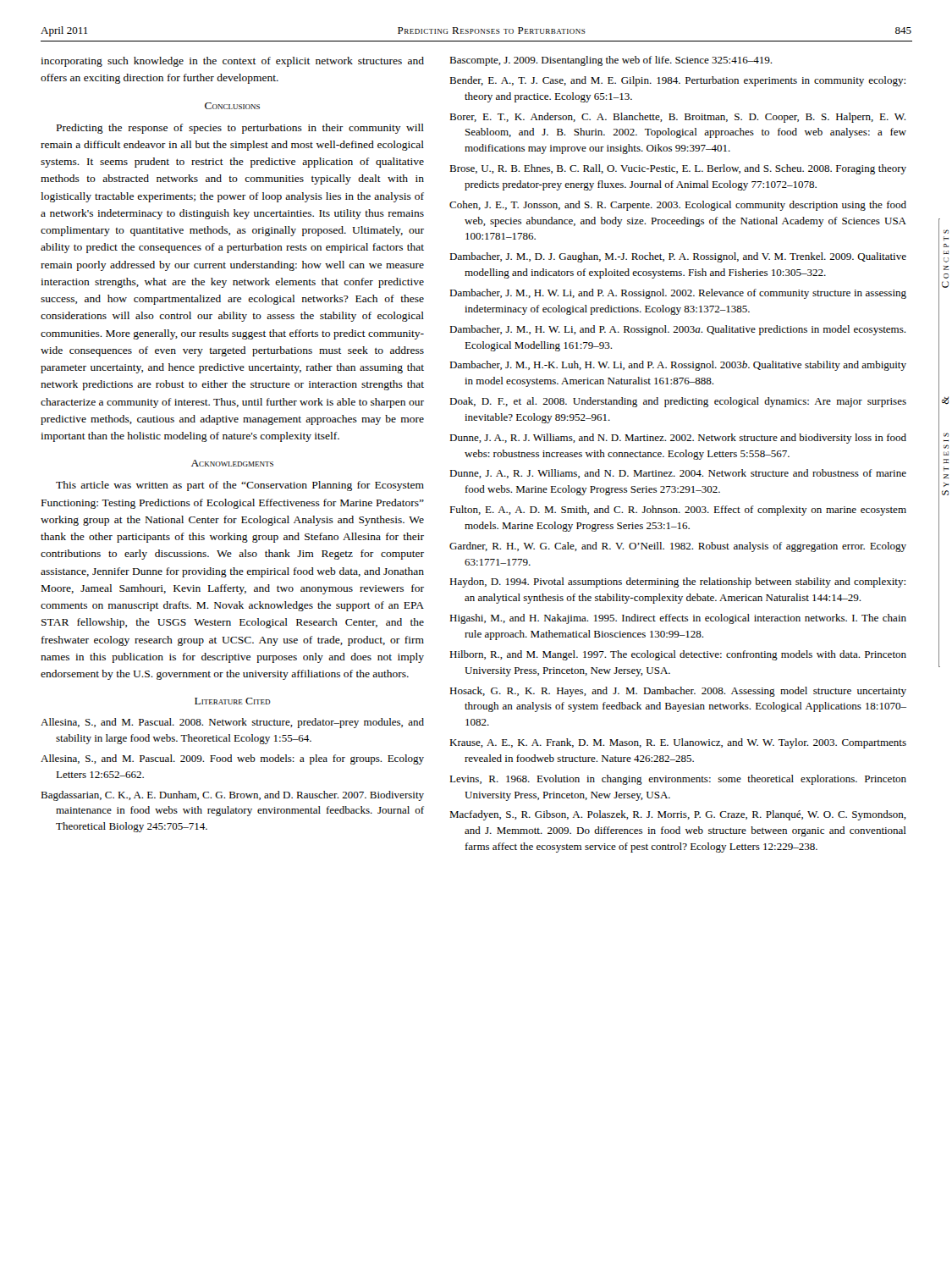
Task: Select the text block that says "Predicting the response of species to perturbations in"
Action: (x=232, y=282)
